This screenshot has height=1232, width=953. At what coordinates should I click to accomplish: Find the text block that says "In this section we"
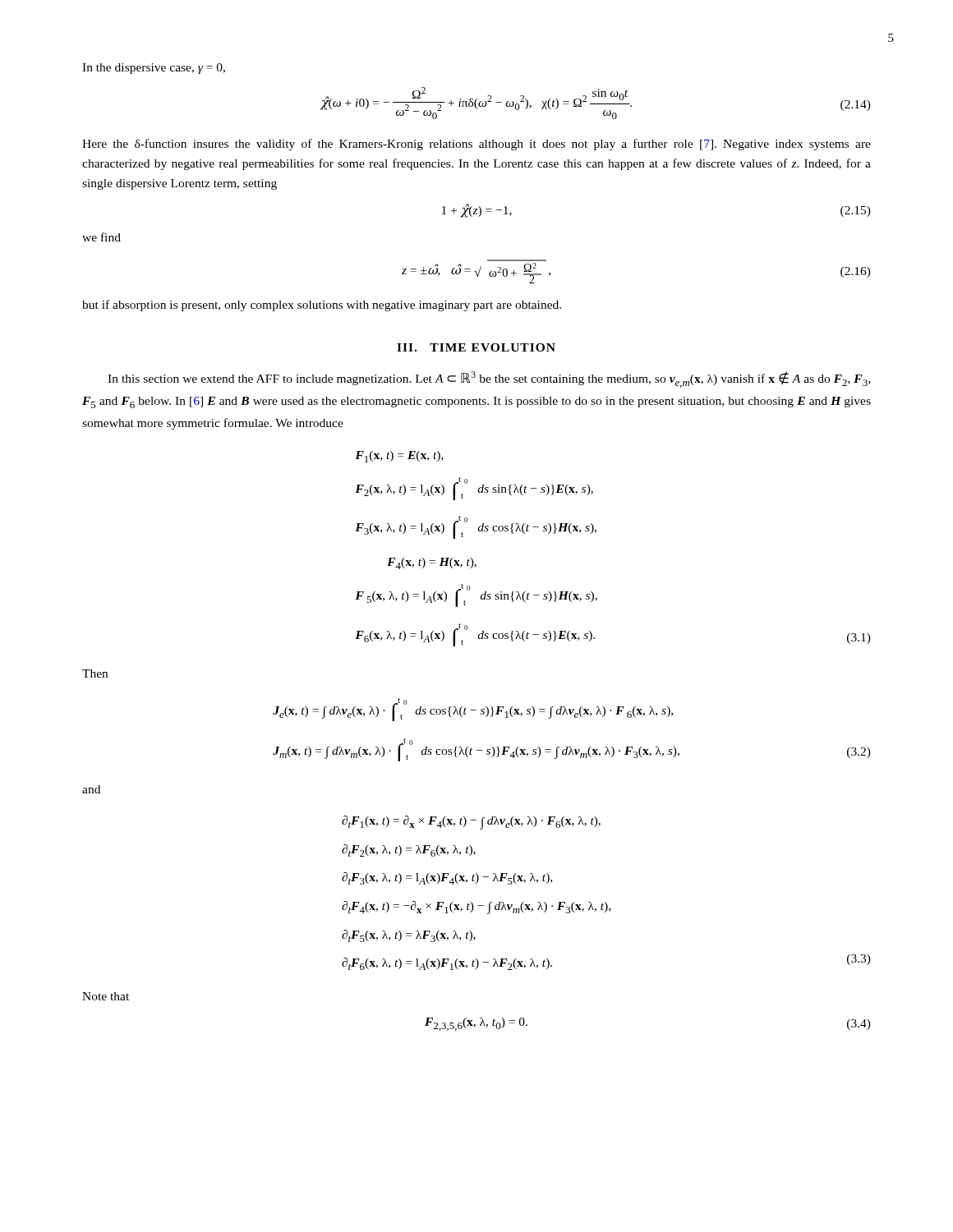[476, 399]
